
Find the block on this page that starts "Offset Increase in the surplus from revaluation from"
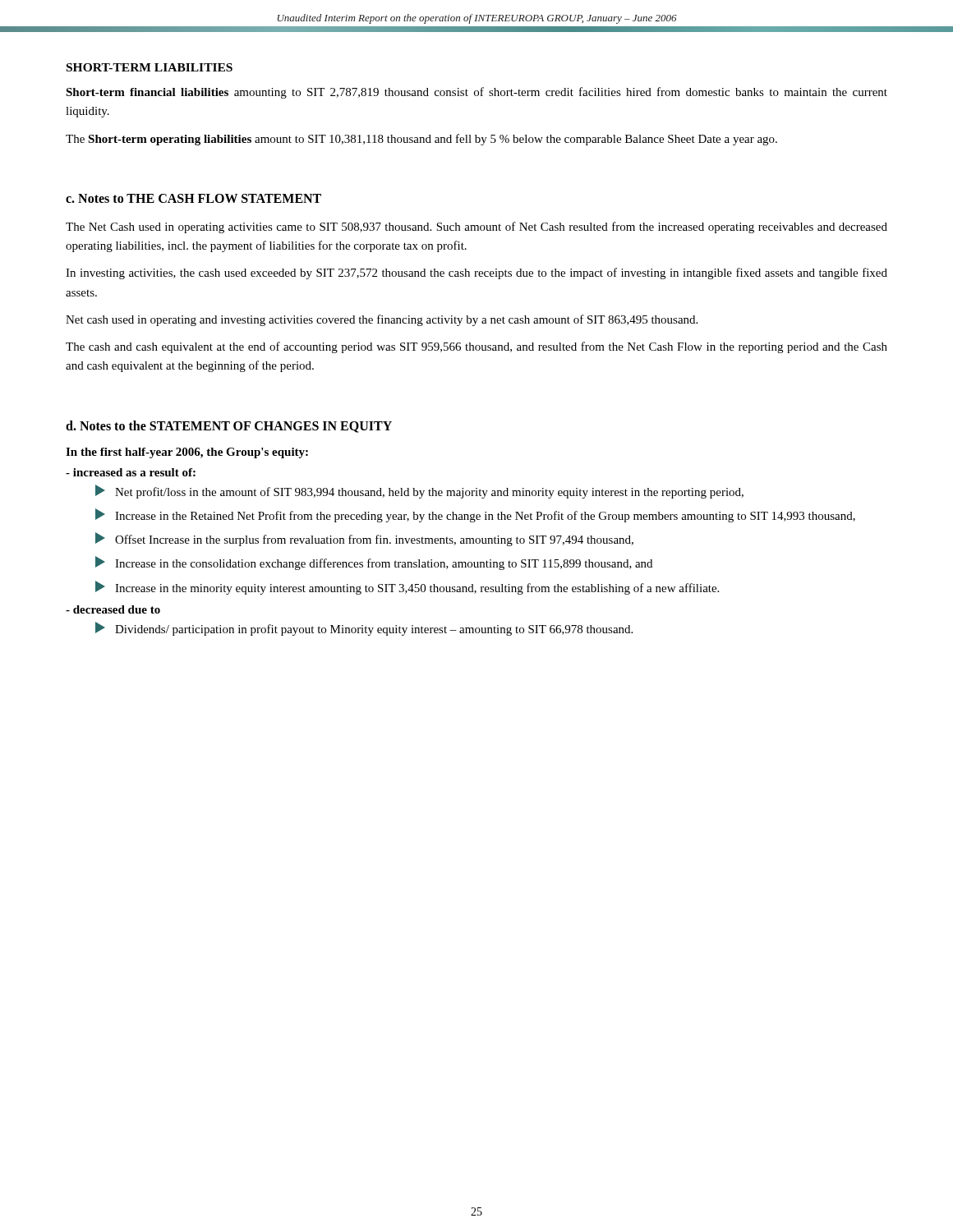click(365, 540)
